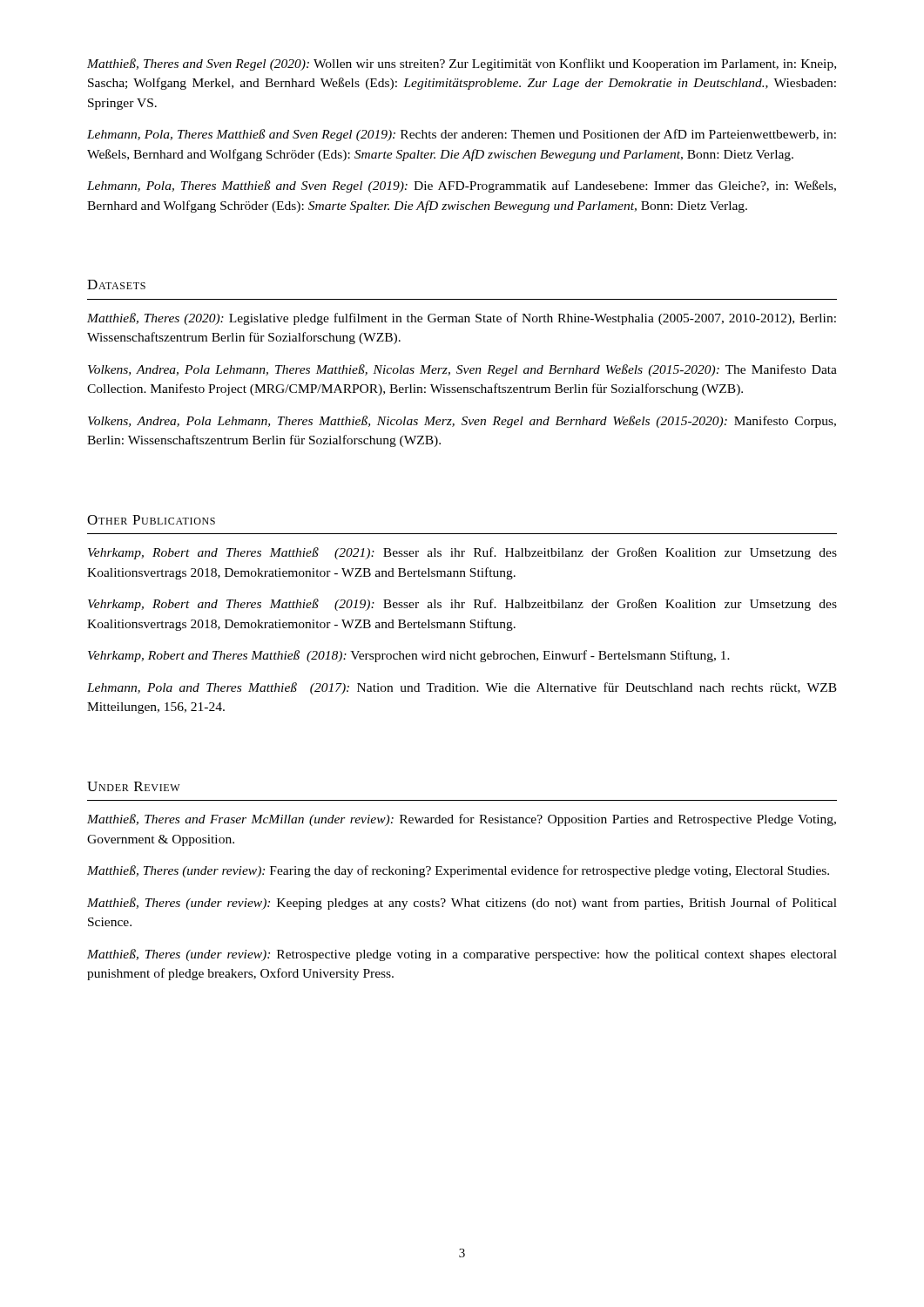Click where it says "Other Publications"
The width and height of the screenshot is (924, 1307).
pyautogui.click(x=152, y=520)
